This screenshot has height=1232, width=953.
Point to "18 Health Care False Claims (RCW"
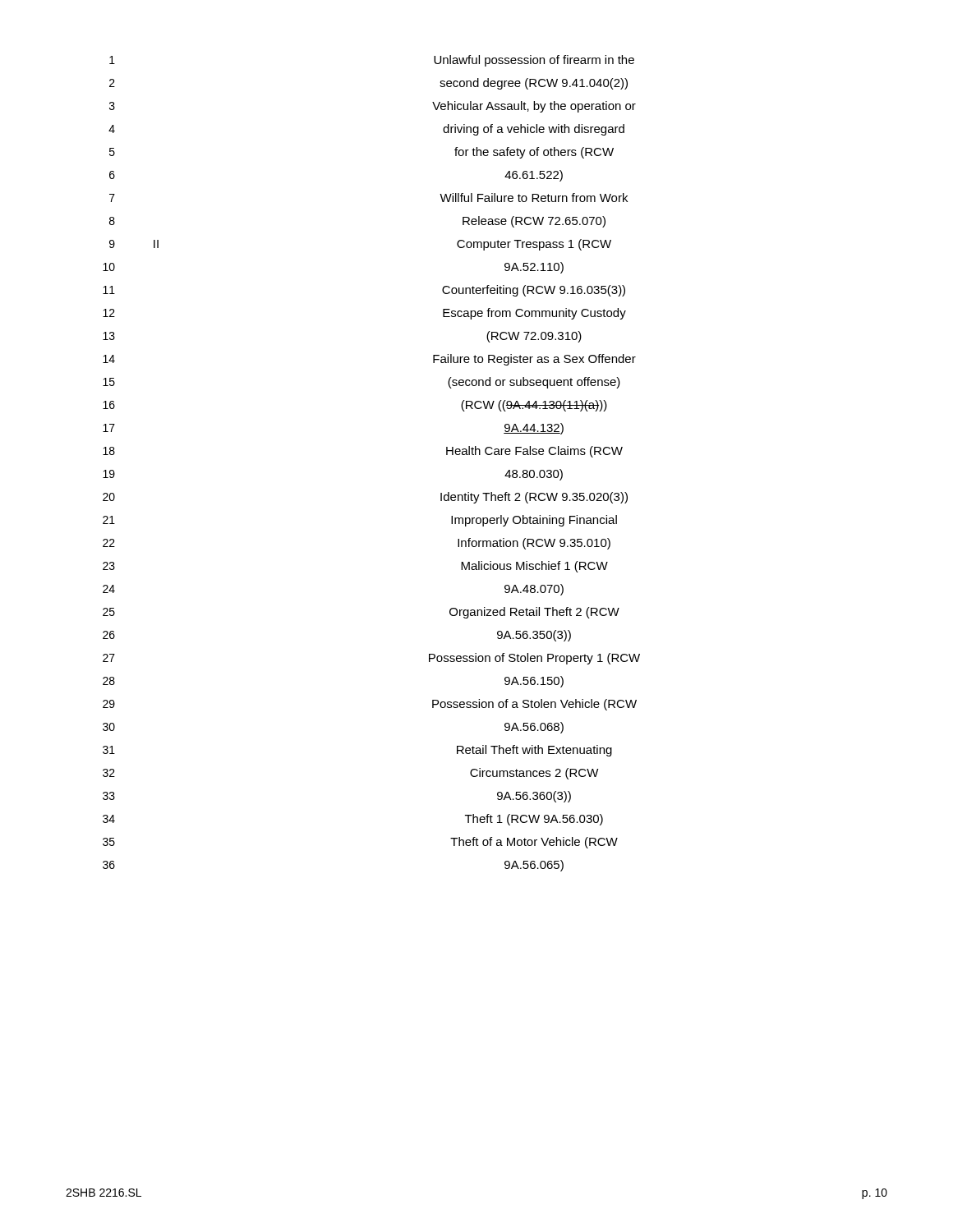coord(476,451)
